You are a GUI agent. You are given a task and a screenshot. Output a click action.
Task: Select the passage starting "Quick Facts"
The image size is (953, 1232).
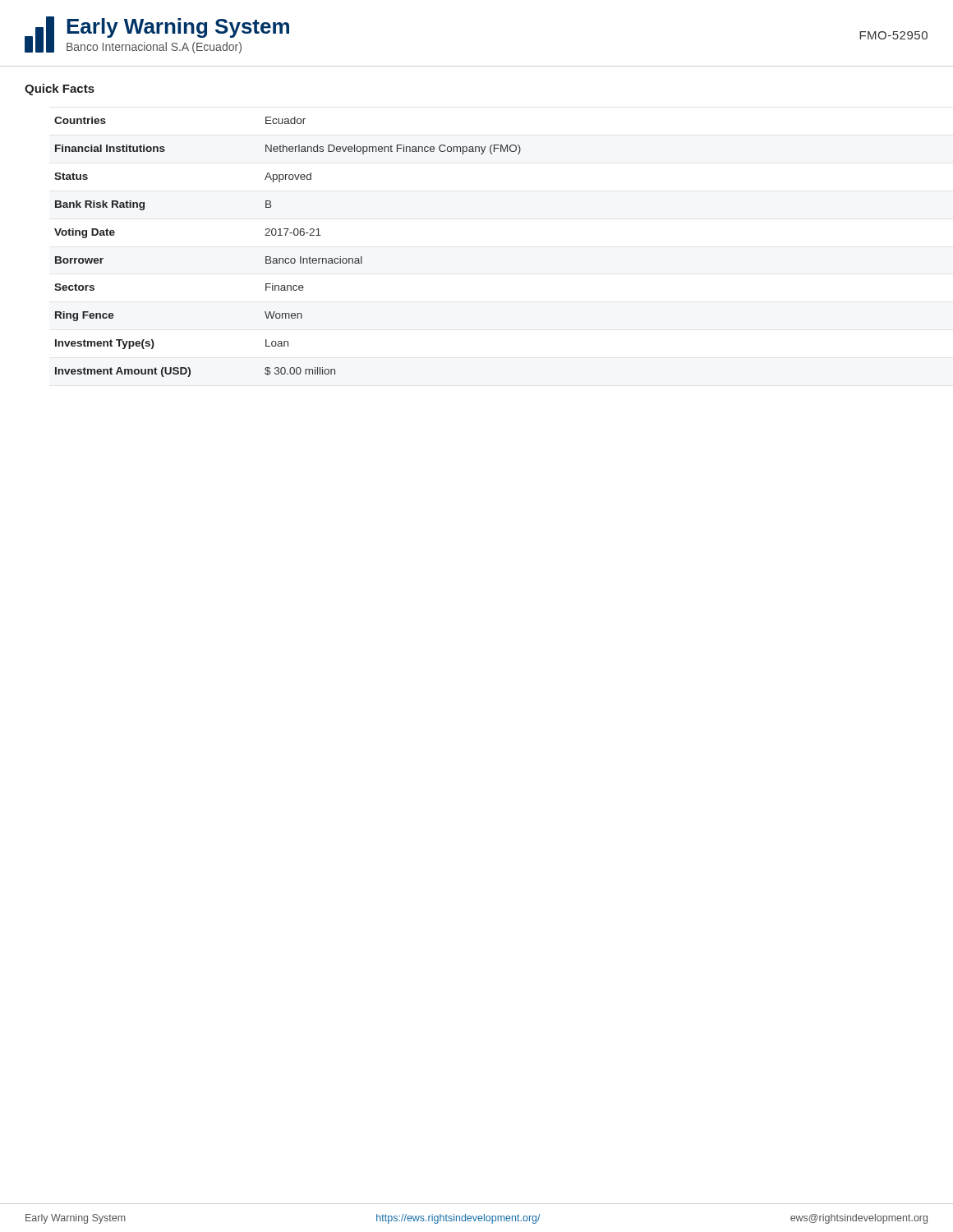coord(60,90)
